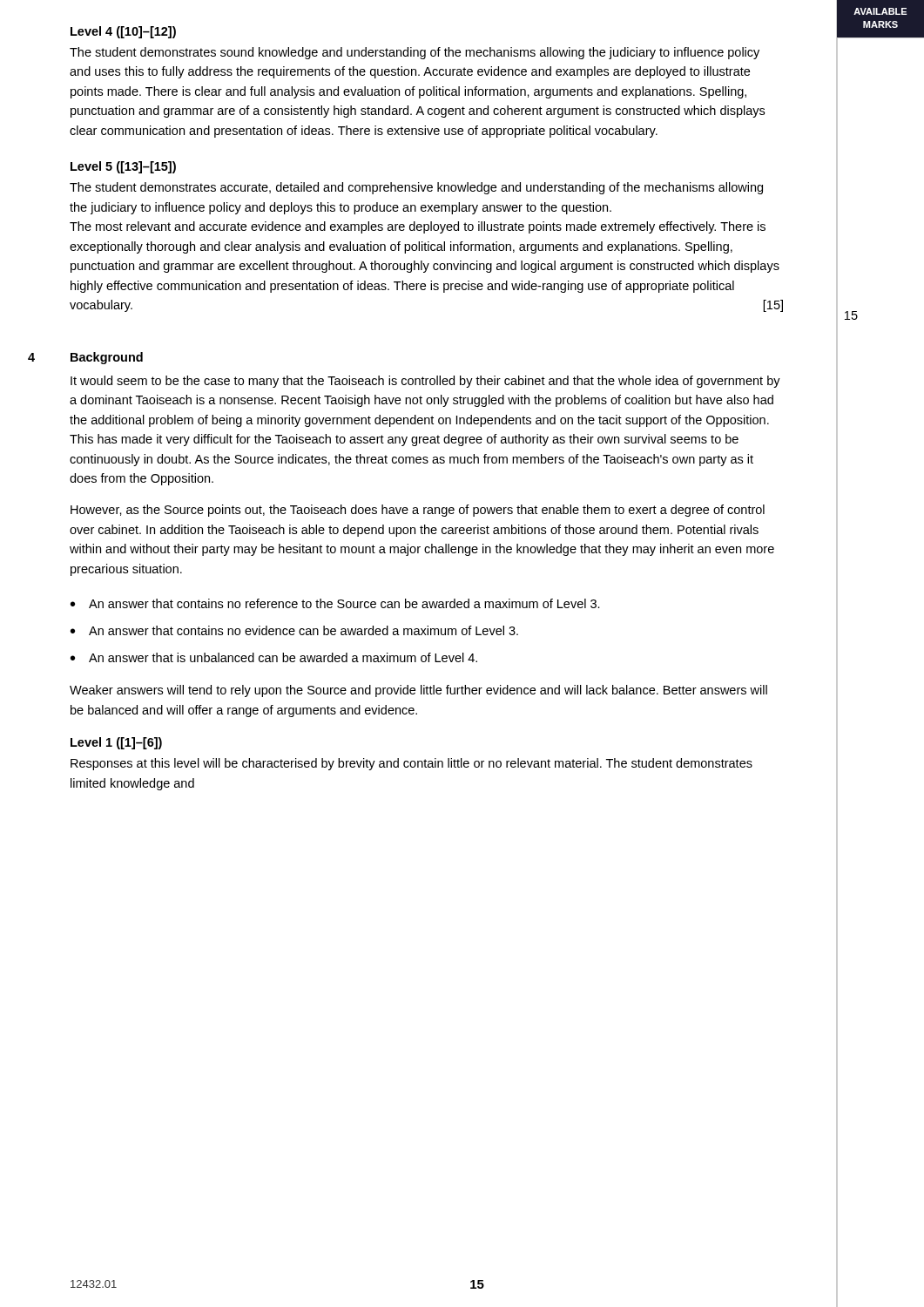
Task: Click on the block starting "Level 4 ([10]–[12])"
Action: (x=123, y=31)
